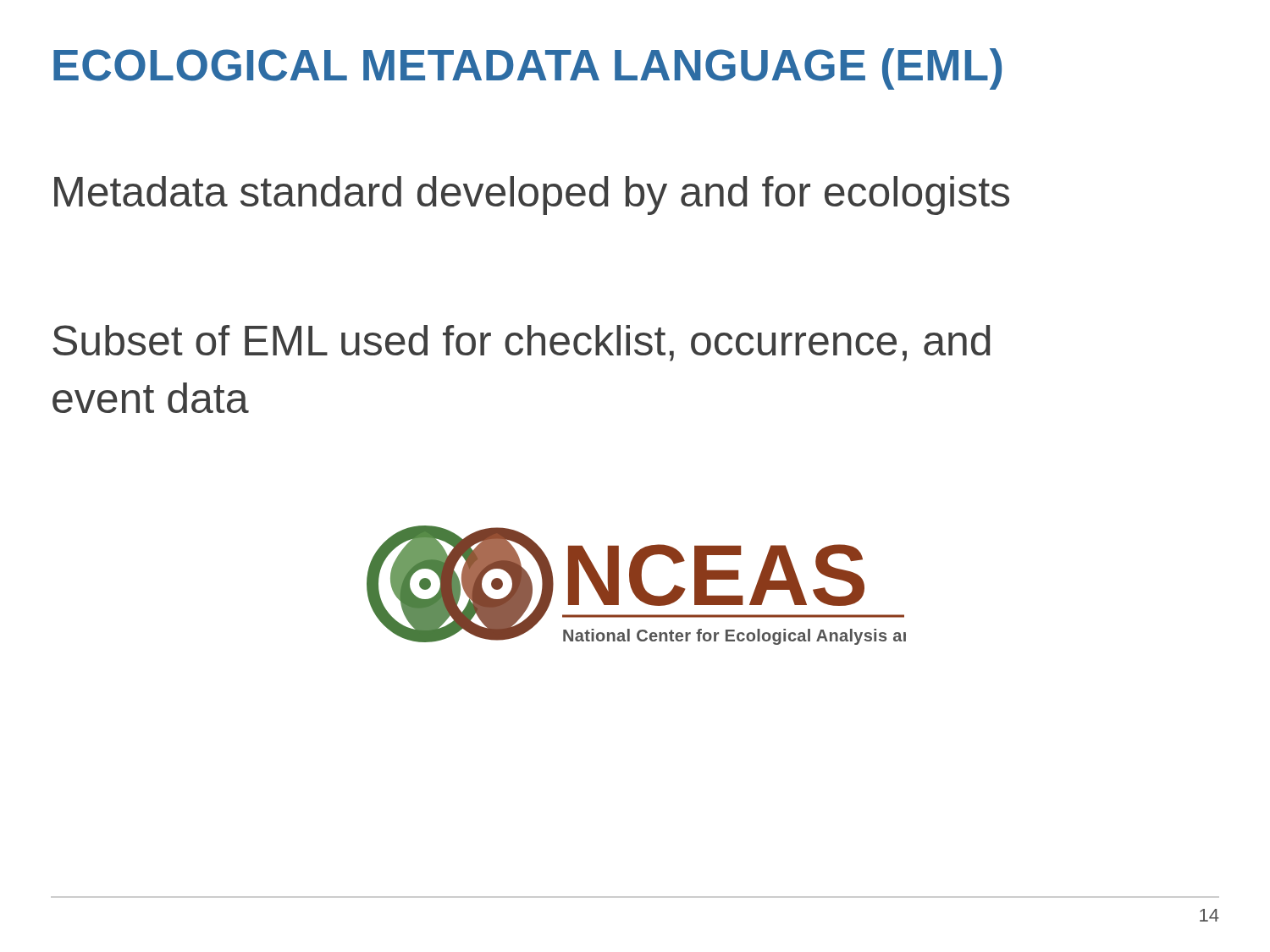Image resolution: width=1270 pixels, height=952 pixels.
Task: Click on the text starting "ECOLOGICAL METADATA LANGUAGE (EML)"
Action: pyautogui.click(x=528, y=65)
